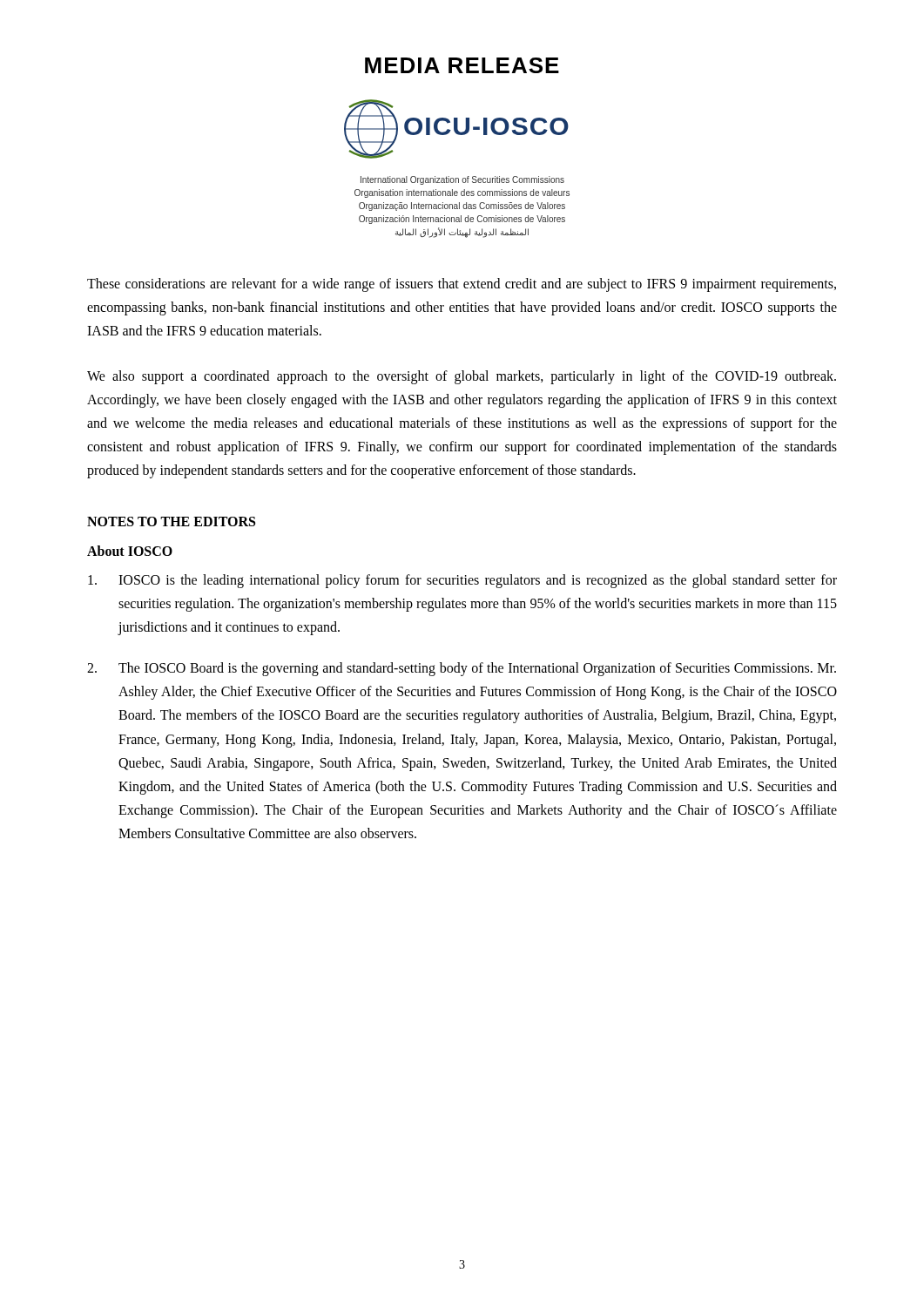
Task: Locate the text starting "We also support a"
Action: tap(462, 423)
